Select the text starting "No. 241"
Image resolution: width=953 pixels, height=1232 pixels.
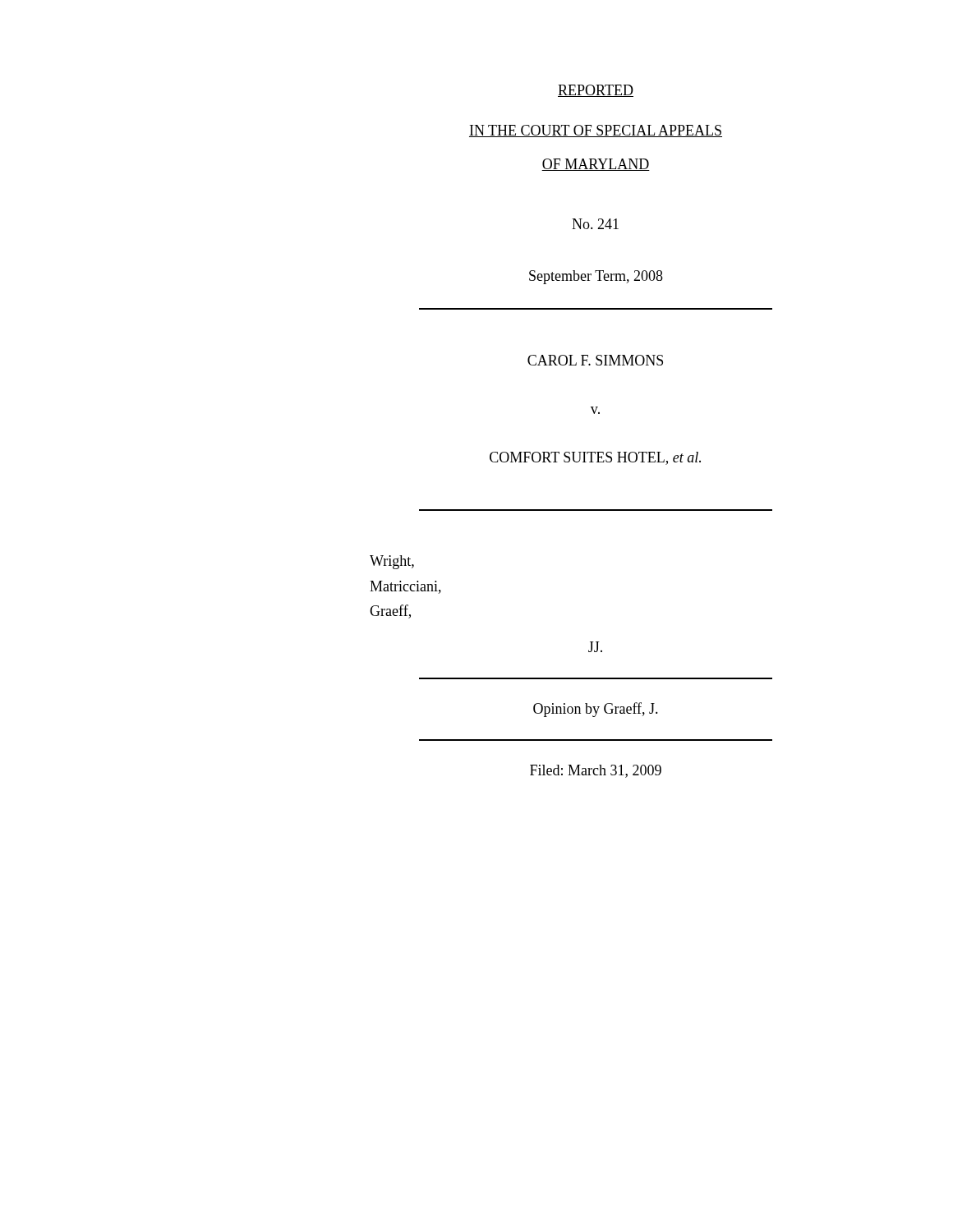[596, 224]
